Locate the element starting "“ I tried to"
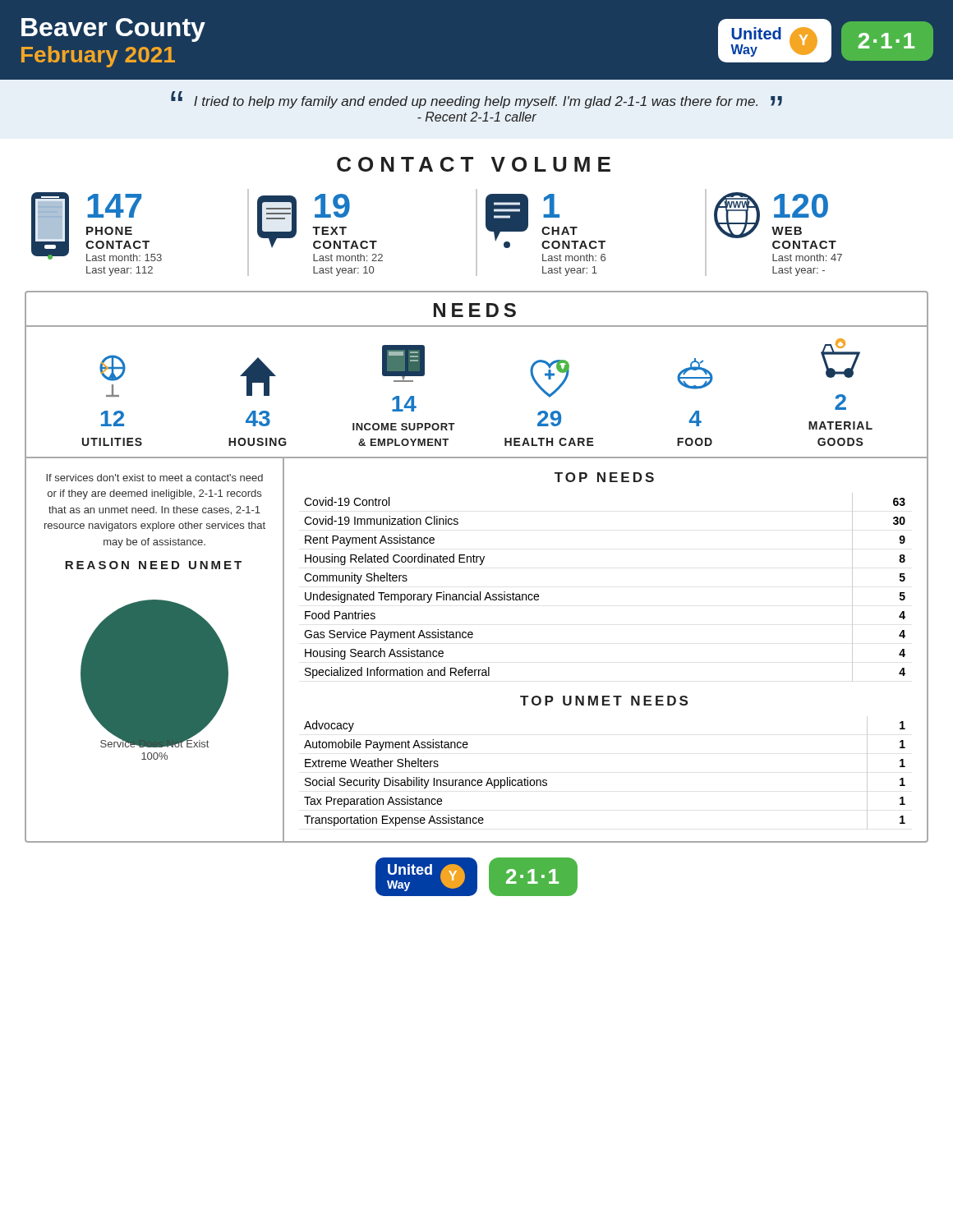This screenshot has width=953, height=1232. [476, 109]
